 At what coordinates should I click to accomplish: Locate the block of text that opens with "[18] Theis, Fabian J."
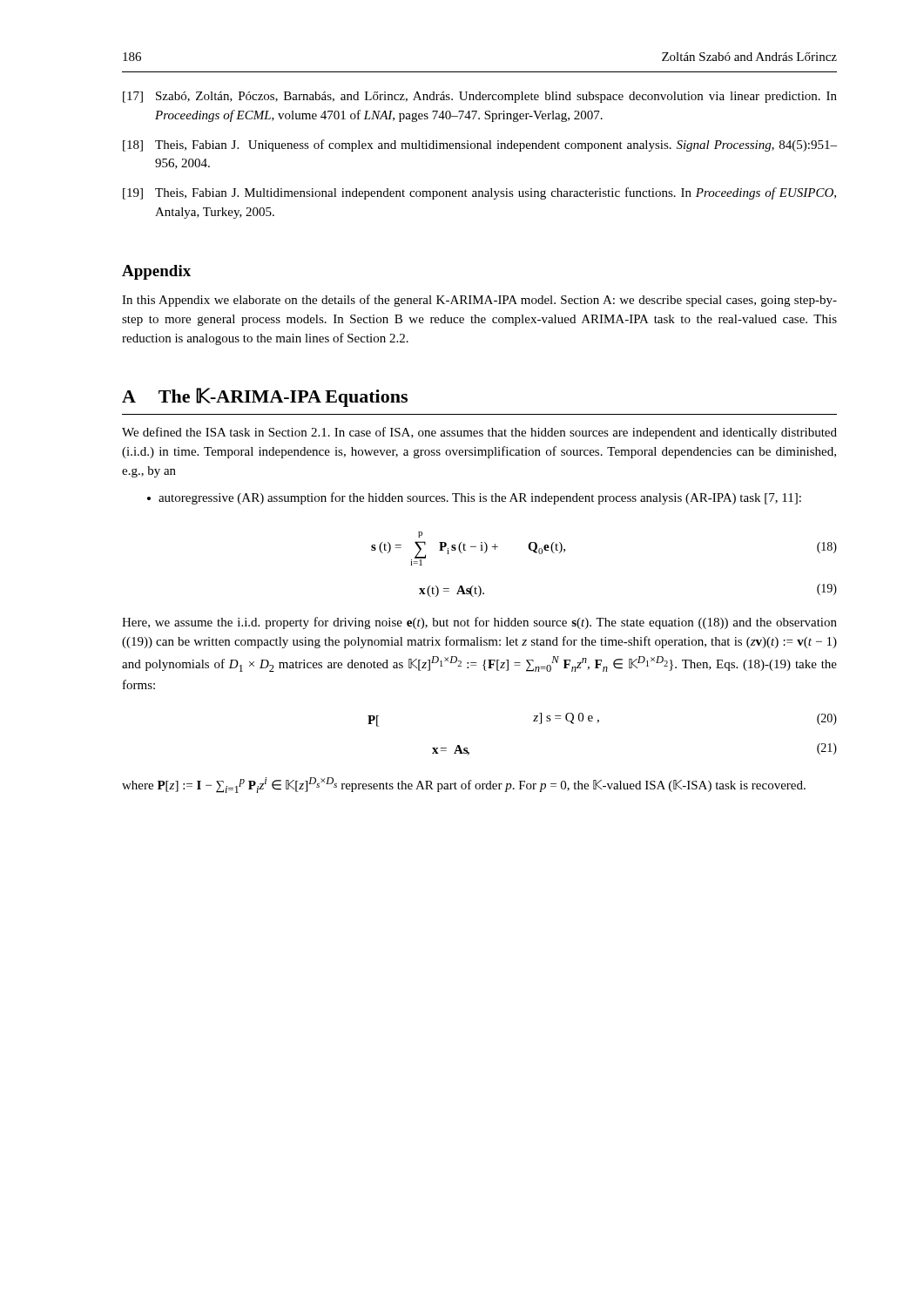479,154
